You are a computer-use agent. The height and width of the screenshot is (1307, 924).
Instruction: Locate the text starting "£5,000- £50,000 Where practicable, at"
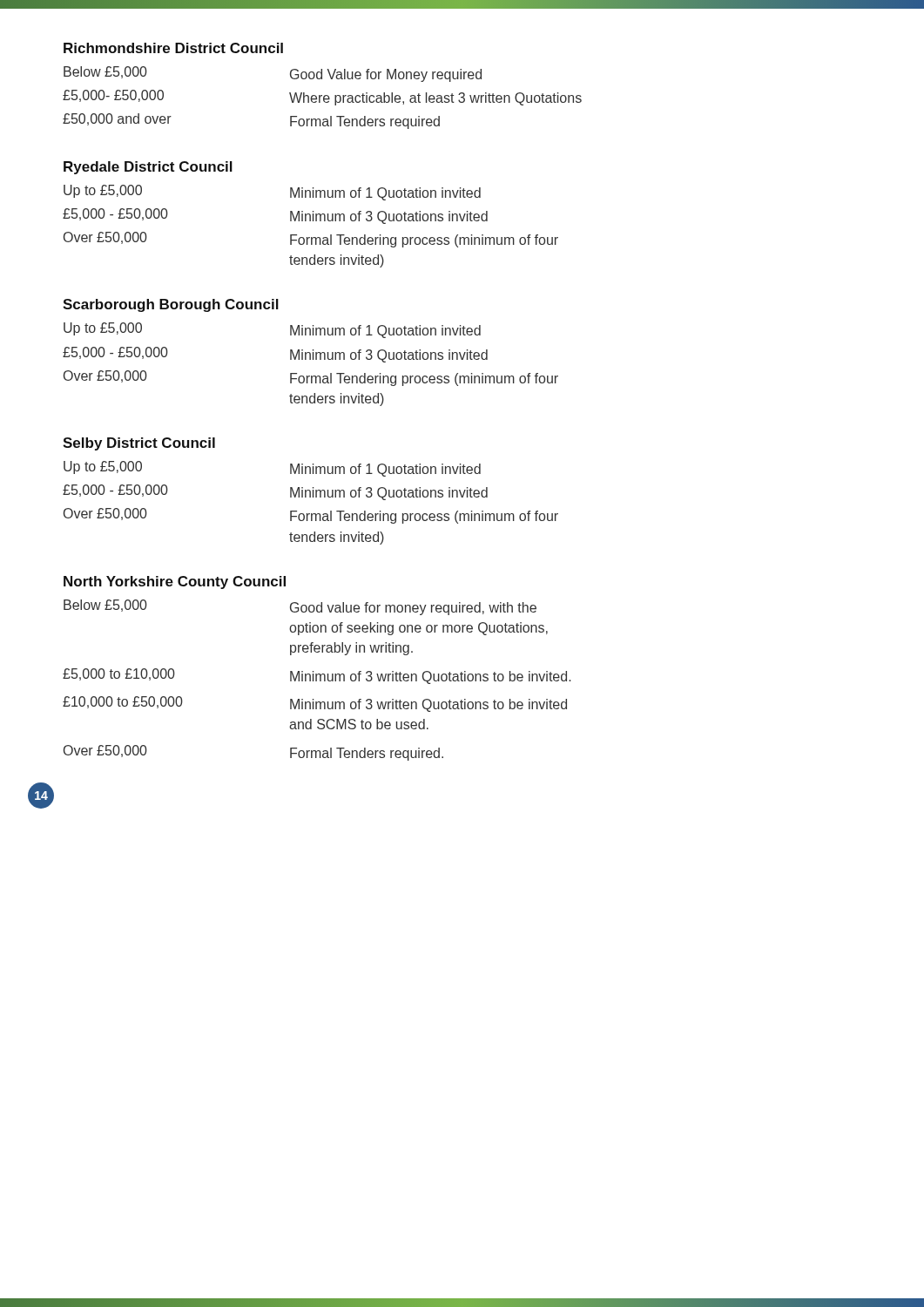462,98
